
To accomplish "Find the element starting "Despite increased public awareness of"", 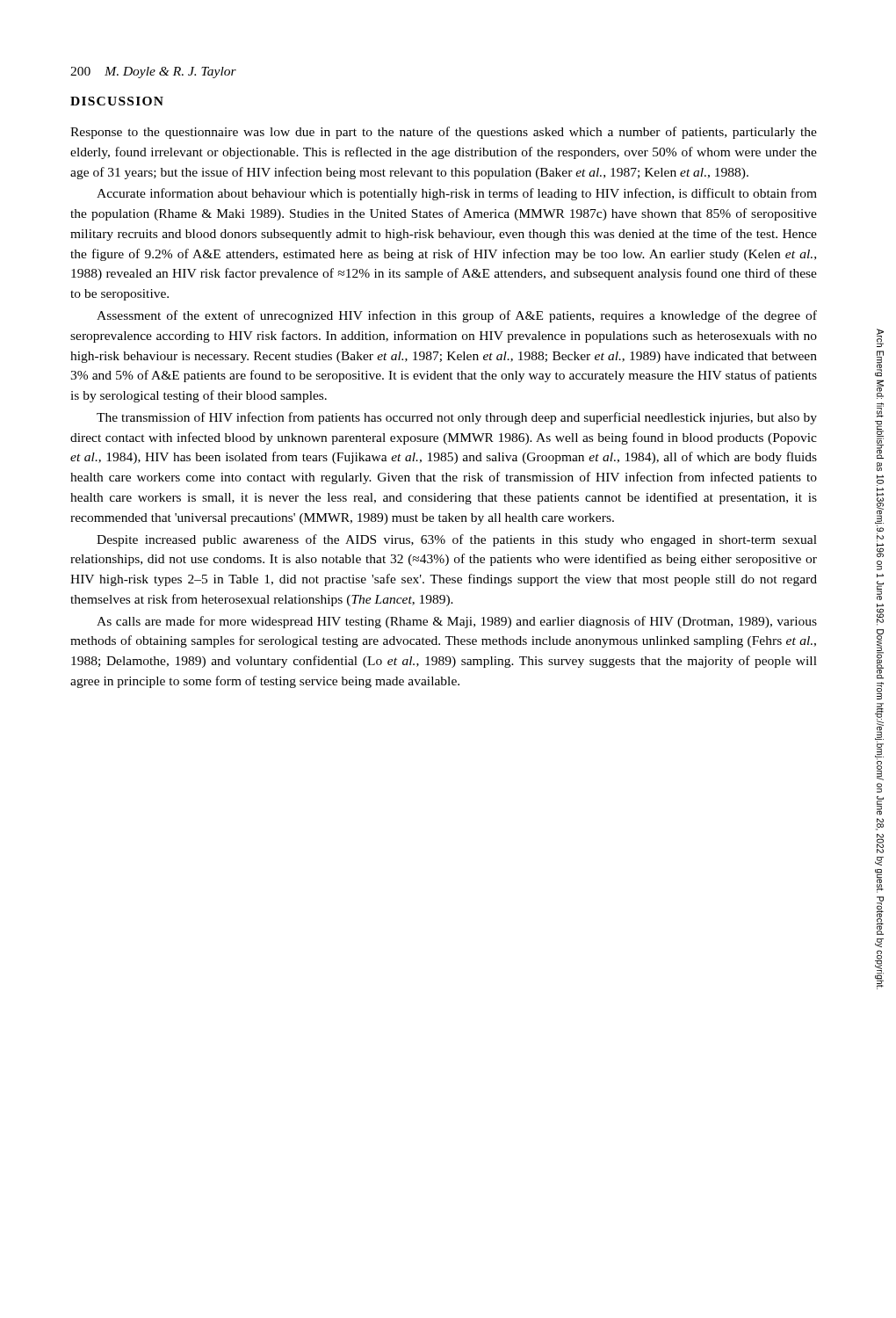I will [444, 570].
